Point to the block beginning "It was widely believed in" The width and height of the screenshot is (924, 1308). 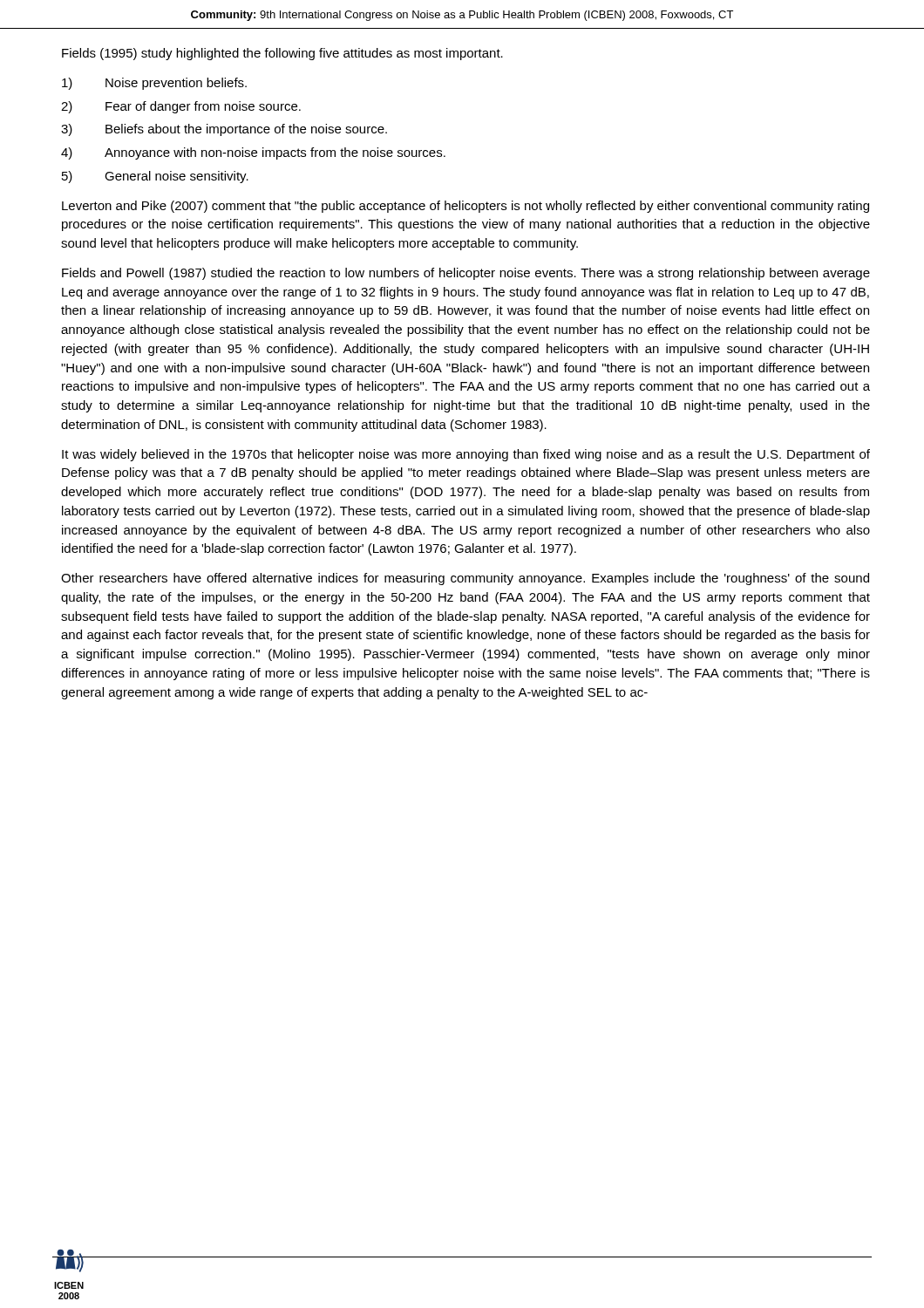click(465, 501)
